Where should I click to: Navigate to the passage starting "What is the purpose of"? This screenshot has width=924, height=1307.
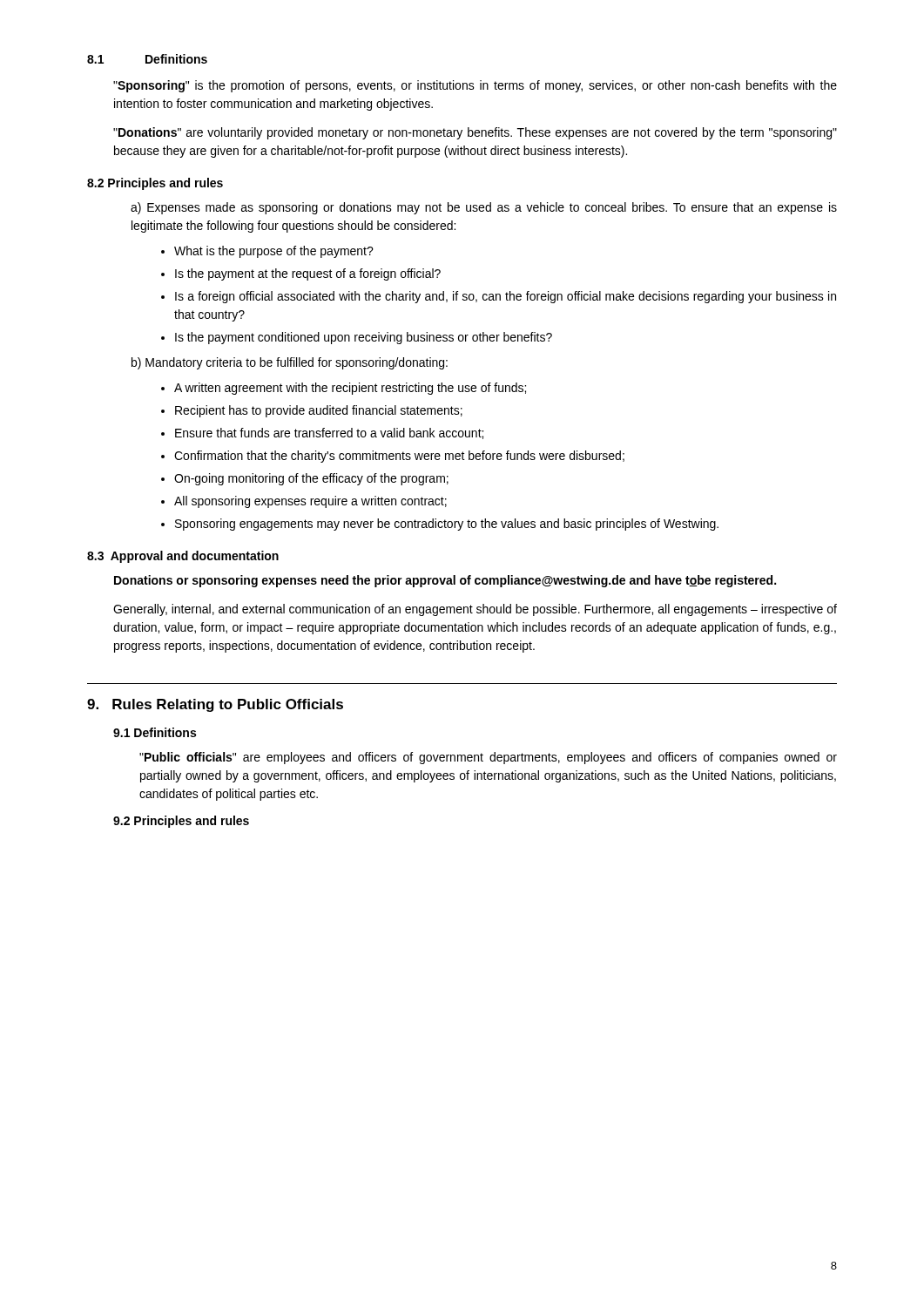(274, 251)
